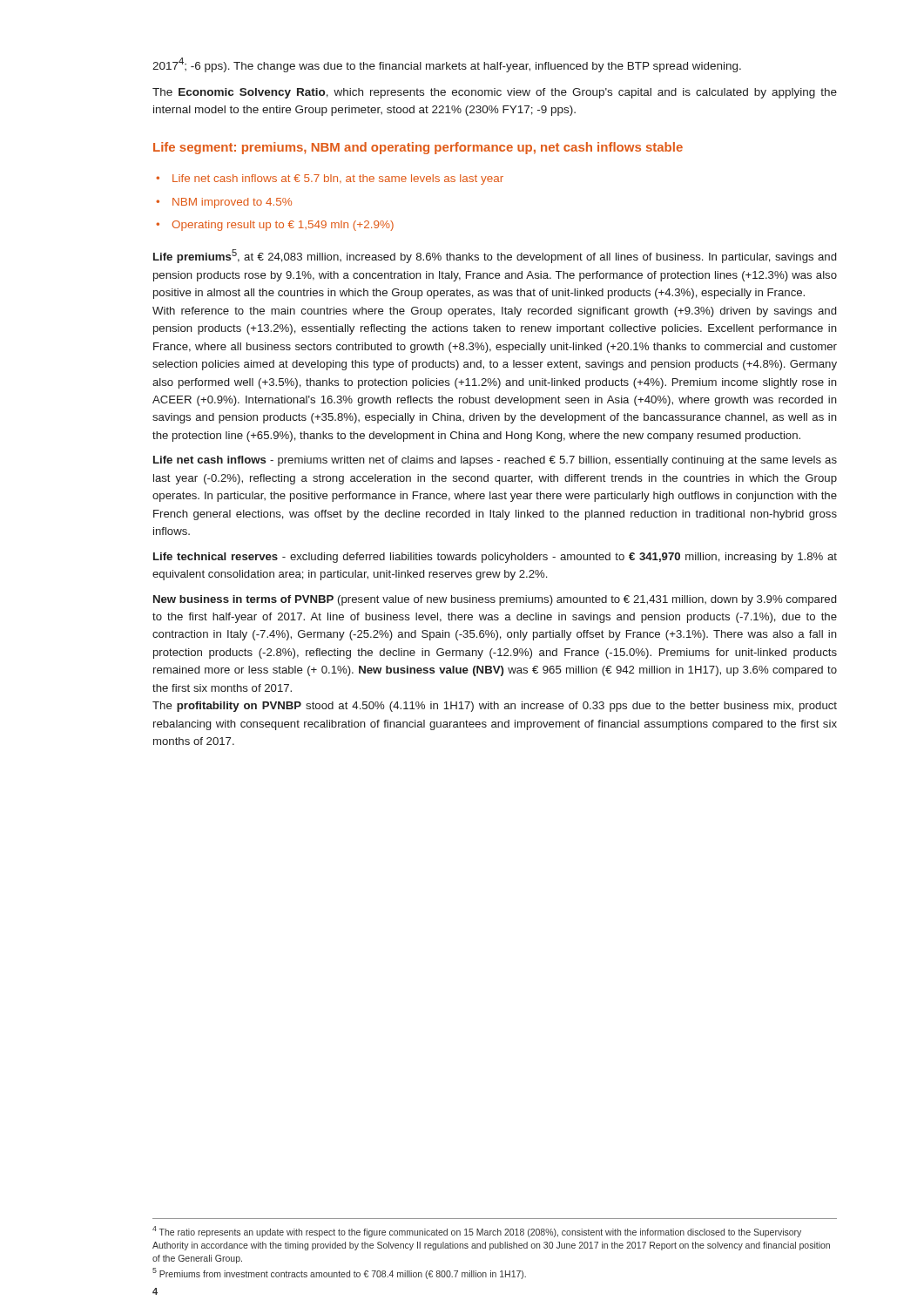Image resolution: width=924 pixels, height=1307 pixels.
Task: Point to the block beginning "Life technical reserves - excluding deferred liabilities towards"
Action: [495, 566]
